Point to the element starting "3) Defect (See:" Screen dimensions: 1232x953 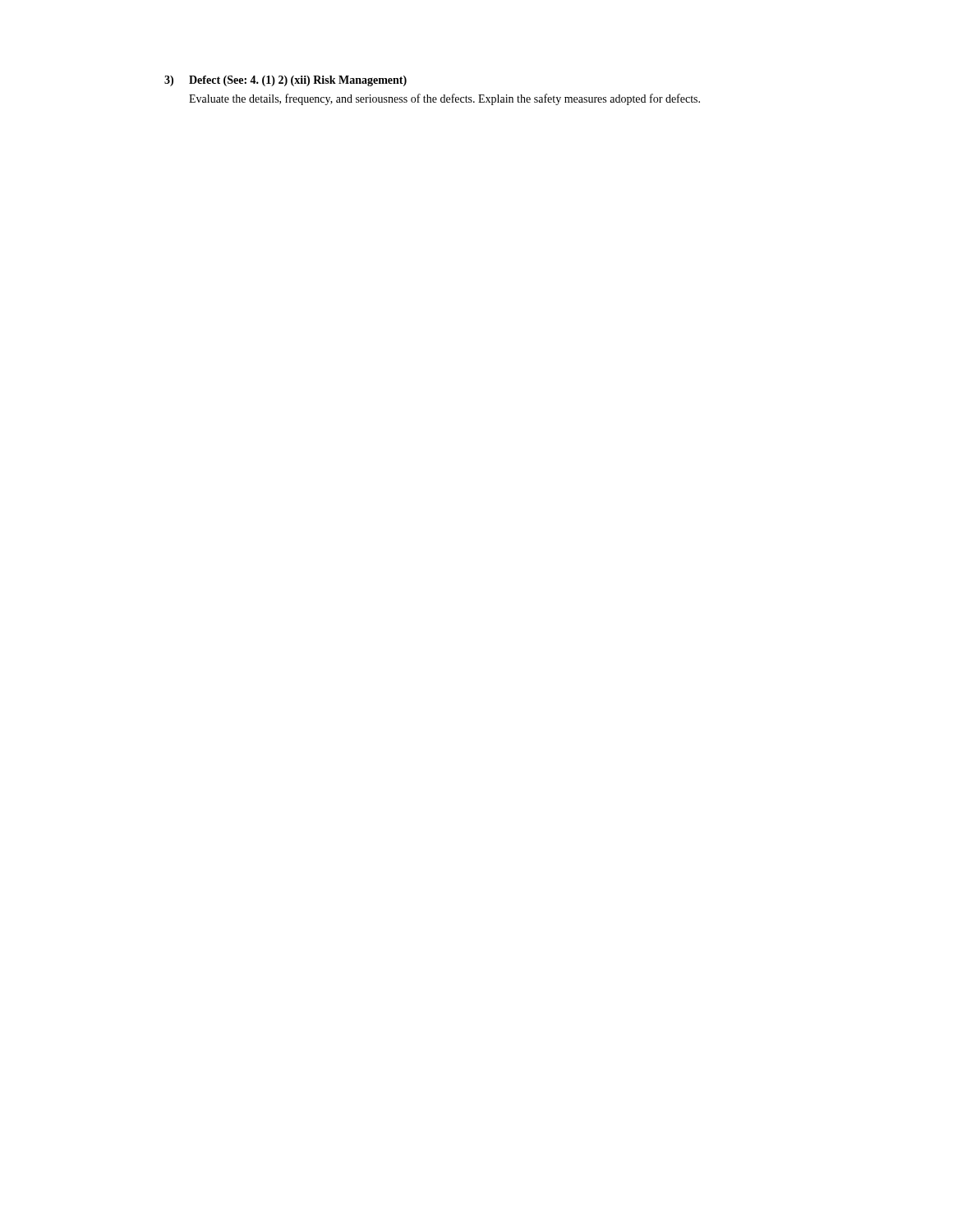pyautogui.click(x=509, y=91)
